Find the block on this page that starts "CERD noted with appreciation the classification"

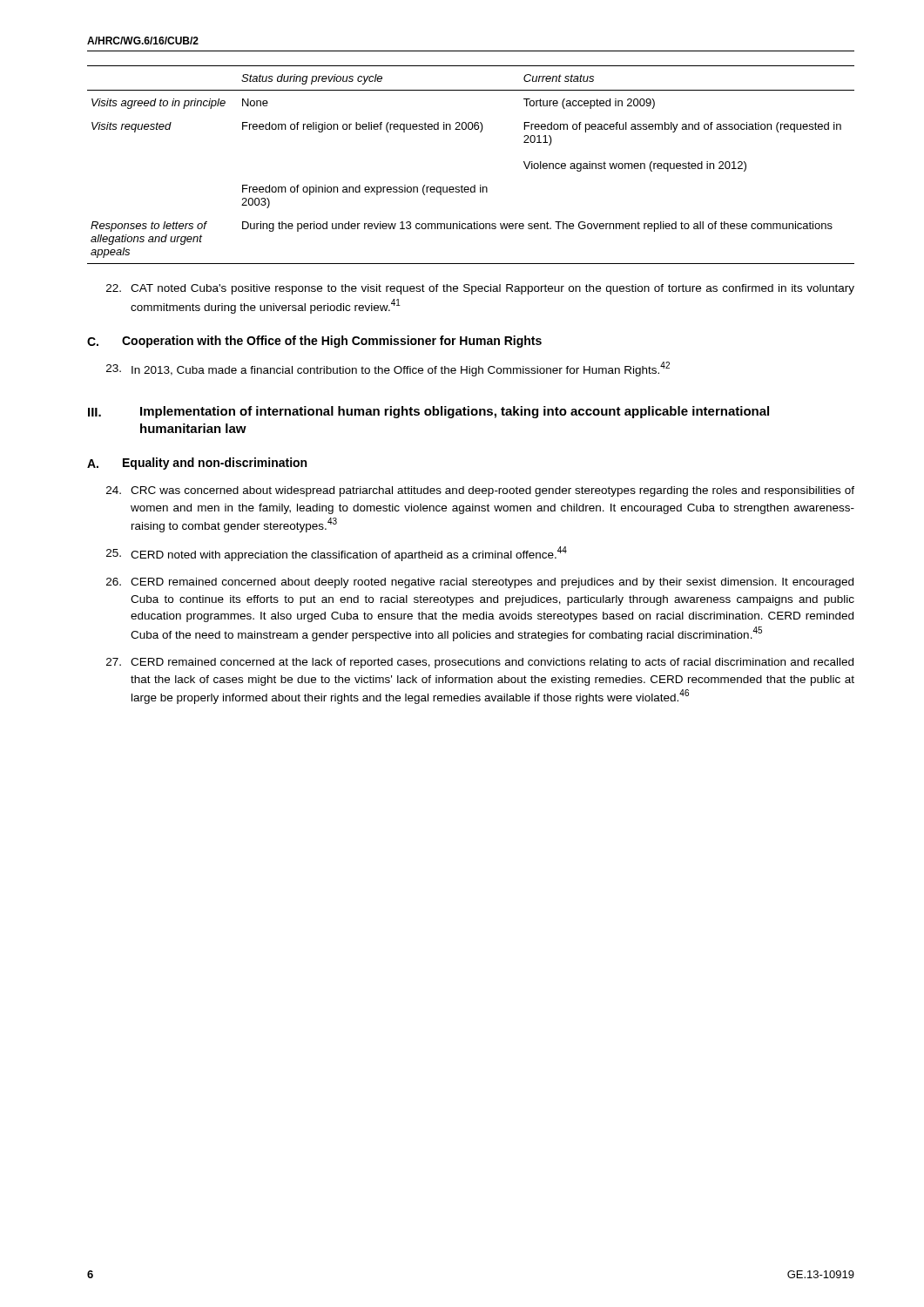(471, 554)
